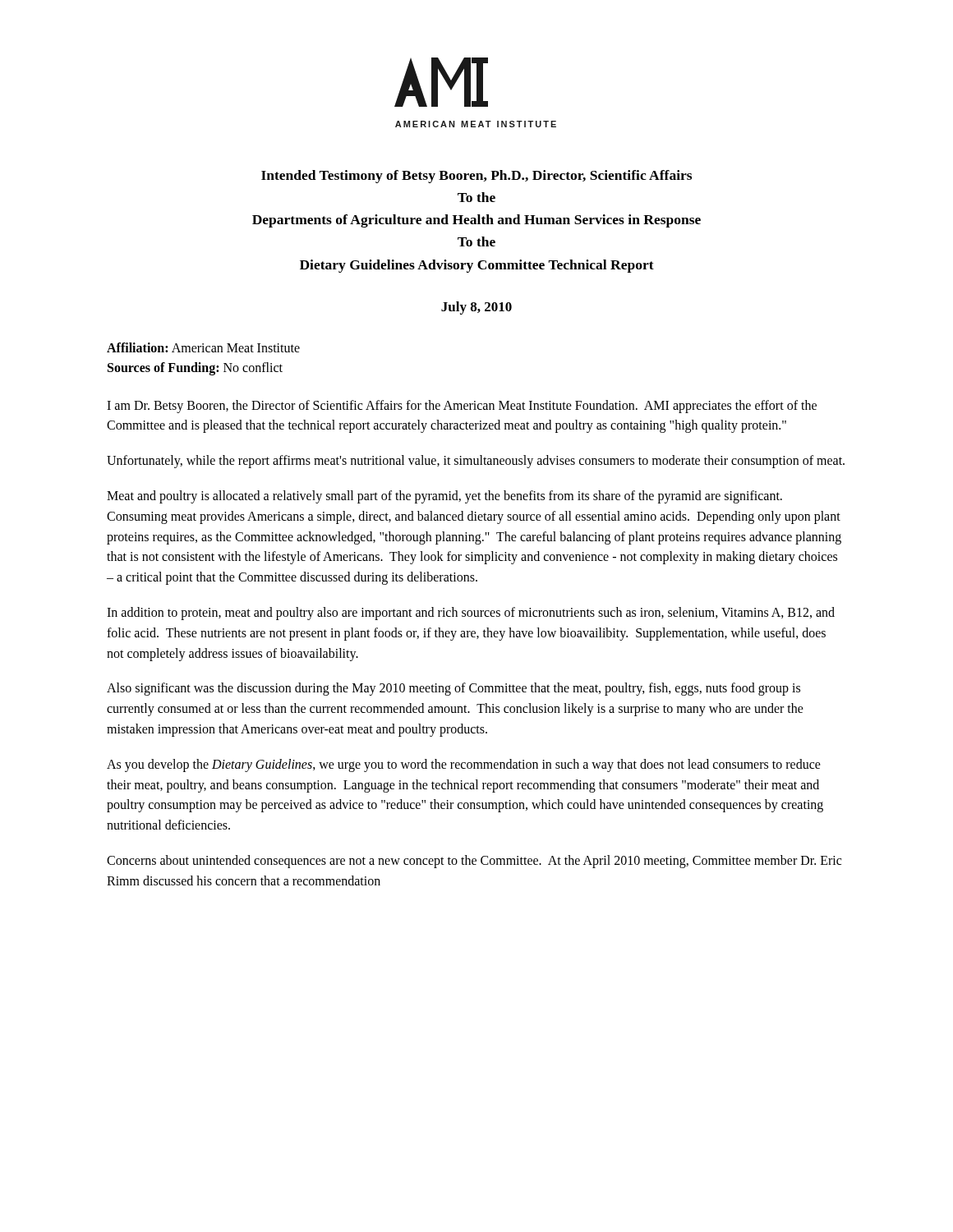The height and width of the screenshot is (1232, 953).
Task: Locate the region starting "As you develop the Dietary Guidelines, we urge"
Action: 465,795
